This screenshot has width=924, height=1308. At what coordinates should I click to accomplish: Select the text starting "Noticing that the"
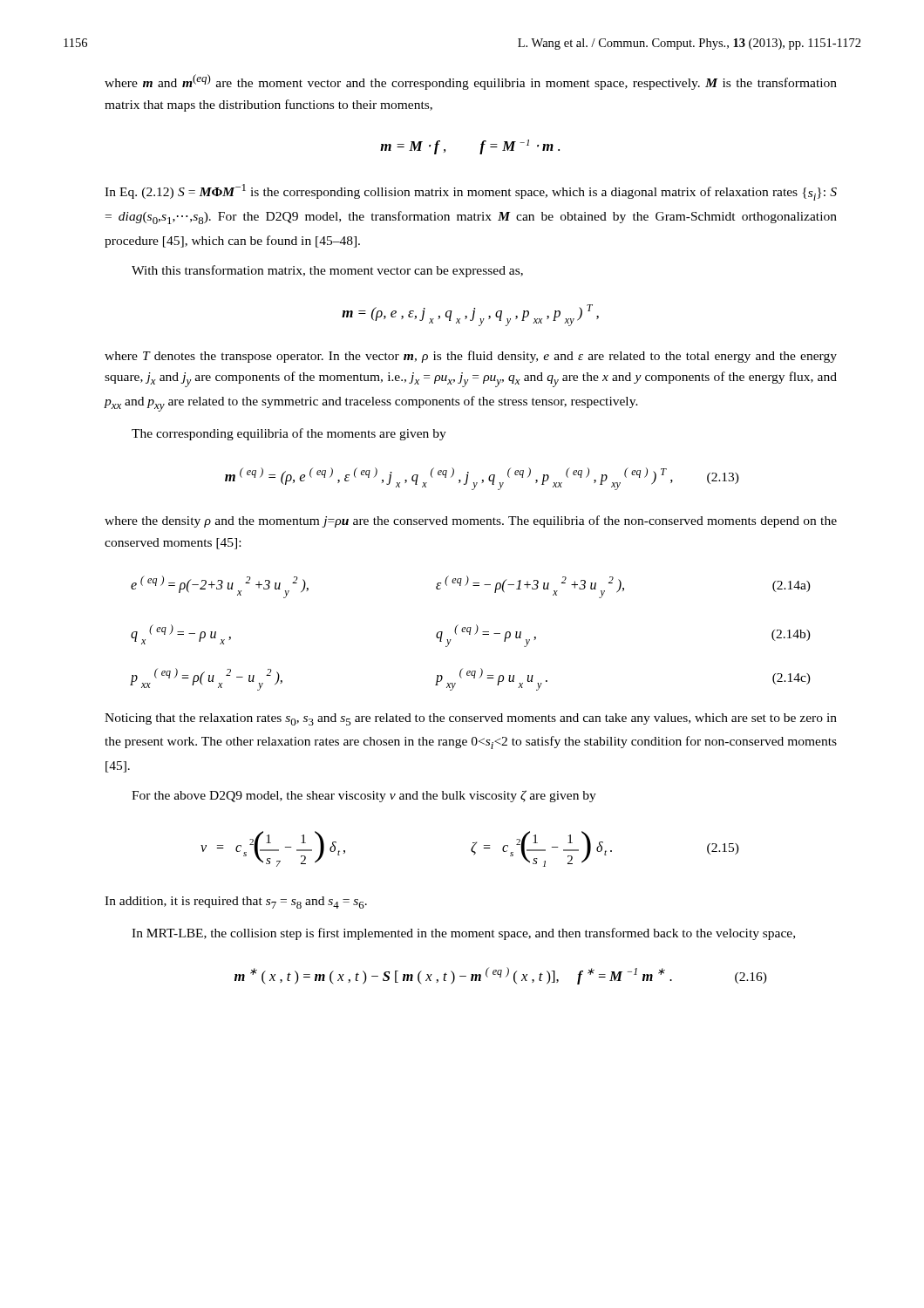pyautogui.click(x=471, y=719)
